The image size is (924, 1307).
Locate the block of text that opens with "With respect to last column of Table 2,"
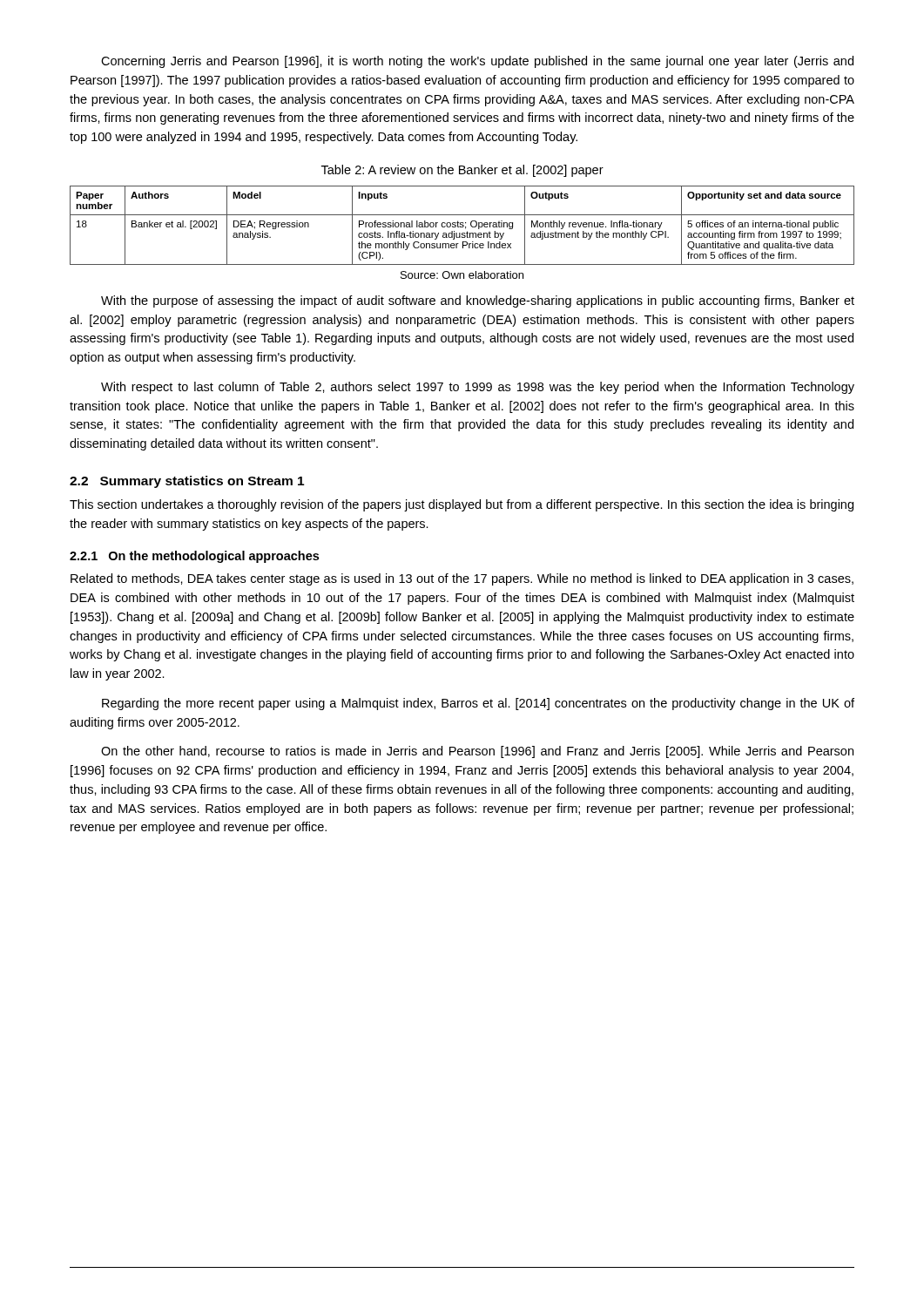(x=462, y=415)
